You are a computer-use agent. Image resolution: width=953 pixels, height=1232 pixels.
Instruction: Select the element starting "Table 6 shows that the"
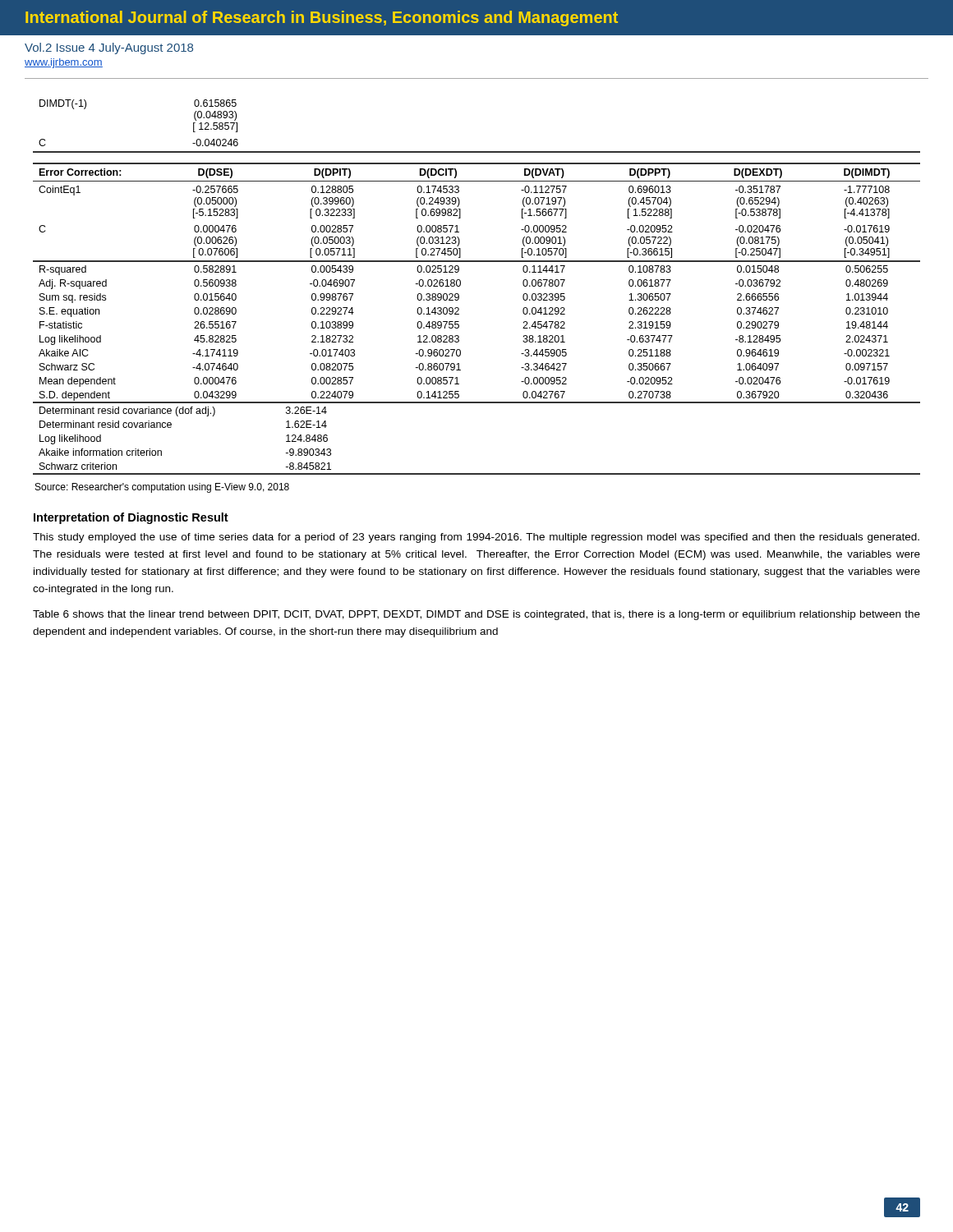point(476,622)
